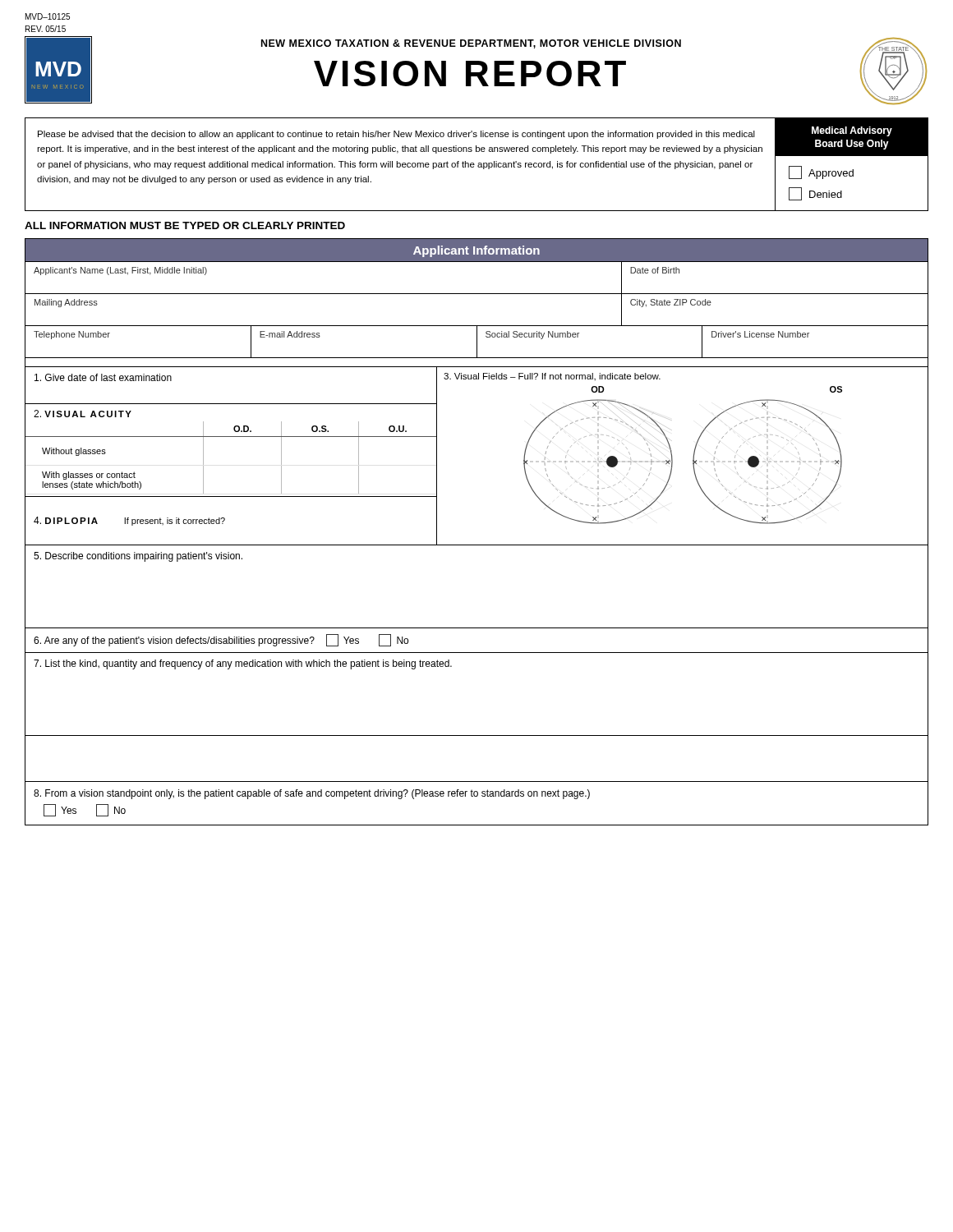Select the illustration
953x1232 pixels.
pos(682,457)
